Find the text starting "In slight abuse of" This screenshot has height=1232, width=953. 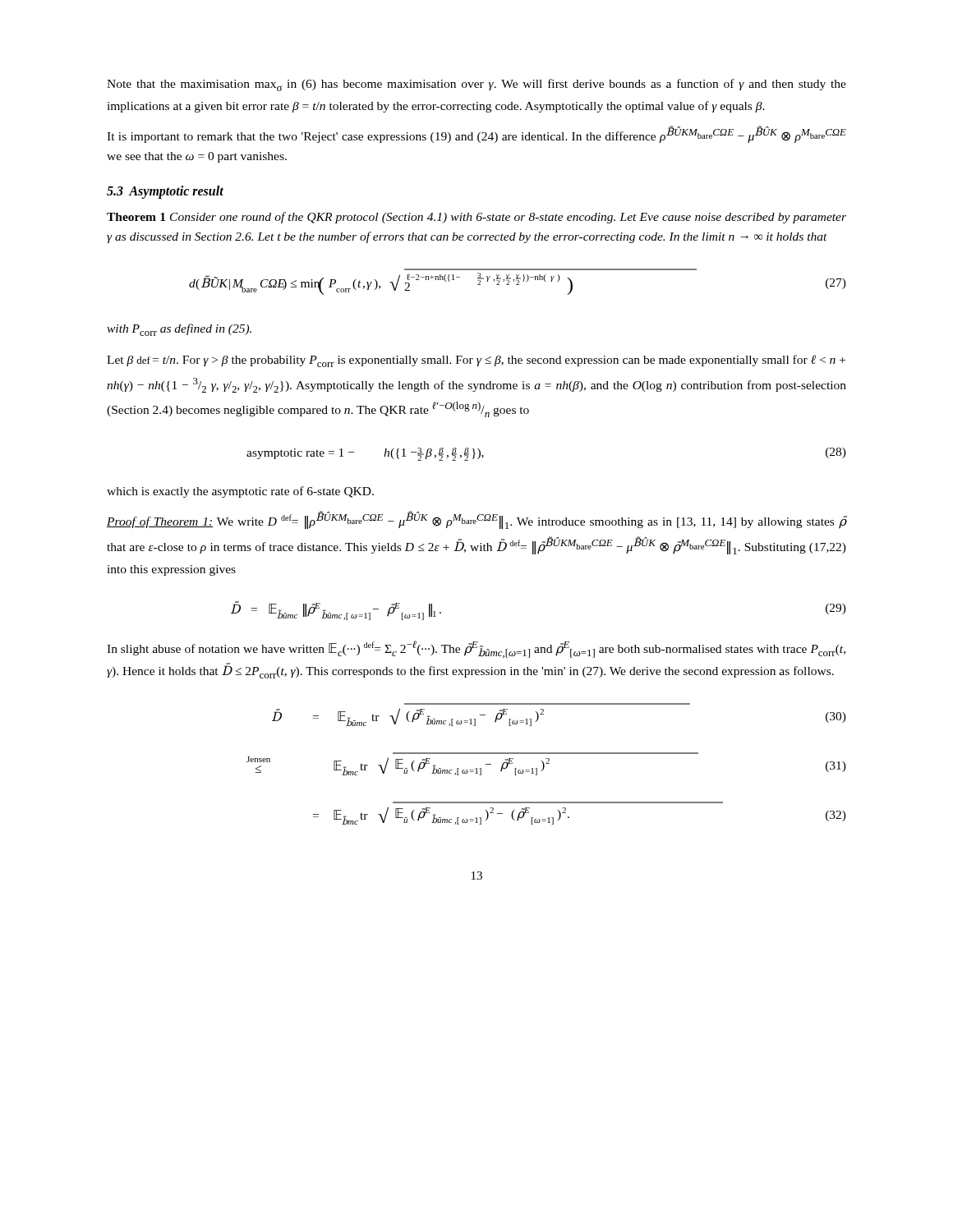(x=476, y=660)
